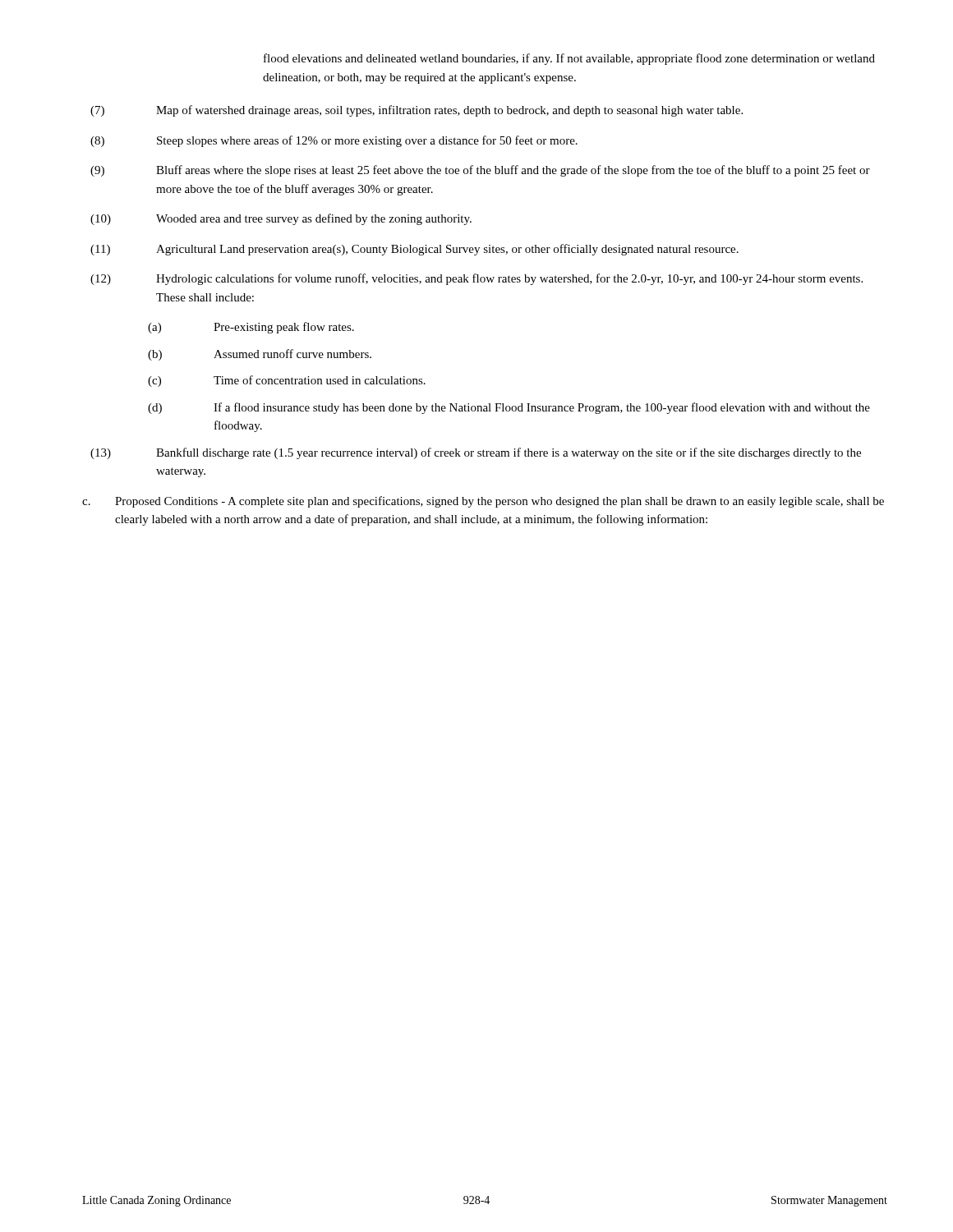
Task: Find "(c) Time of concentration used in calculations." on this page
Action: point(287,381)
